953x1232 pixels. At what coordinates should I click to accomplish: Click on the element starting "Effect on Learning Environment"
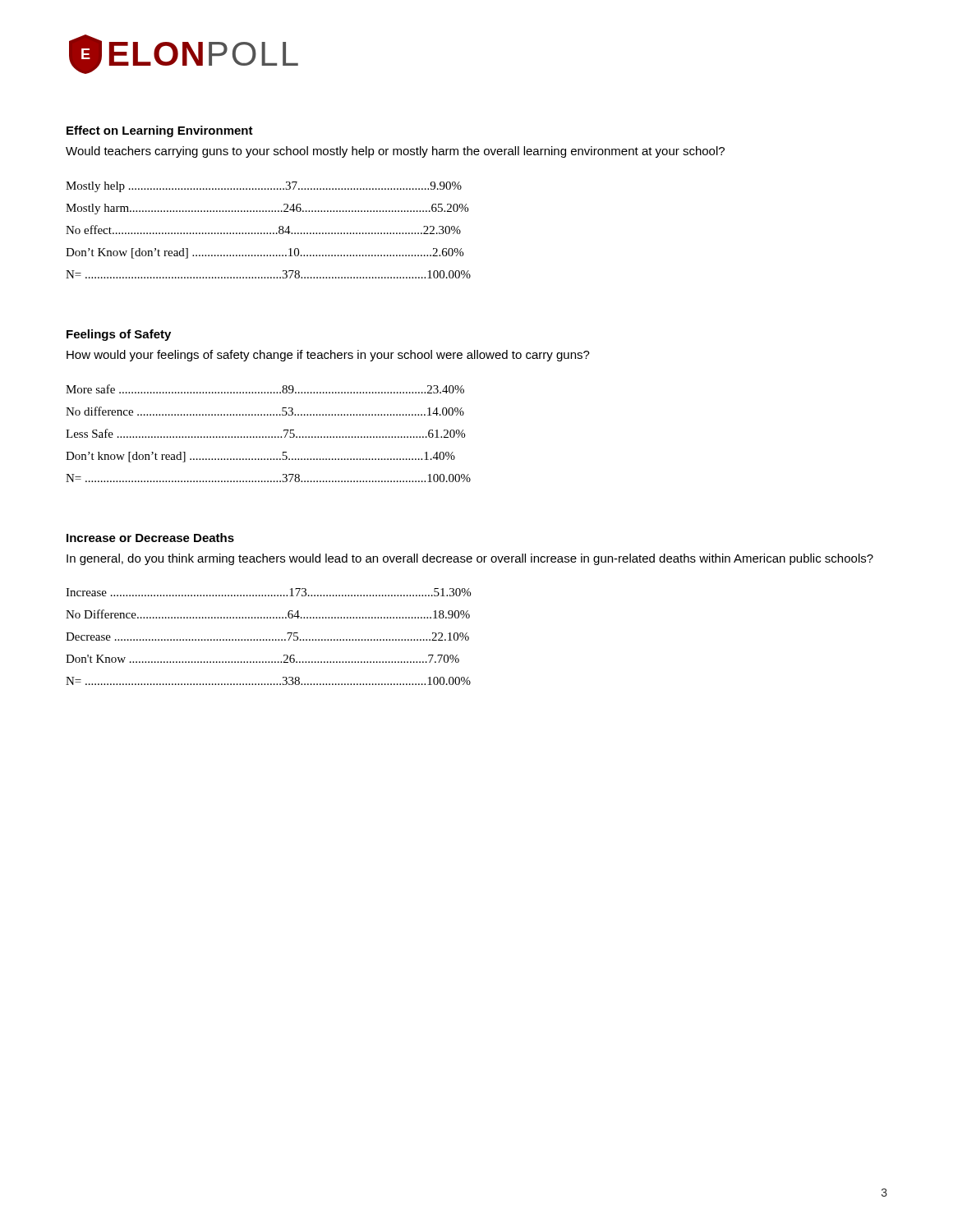(x=159, y=130)
